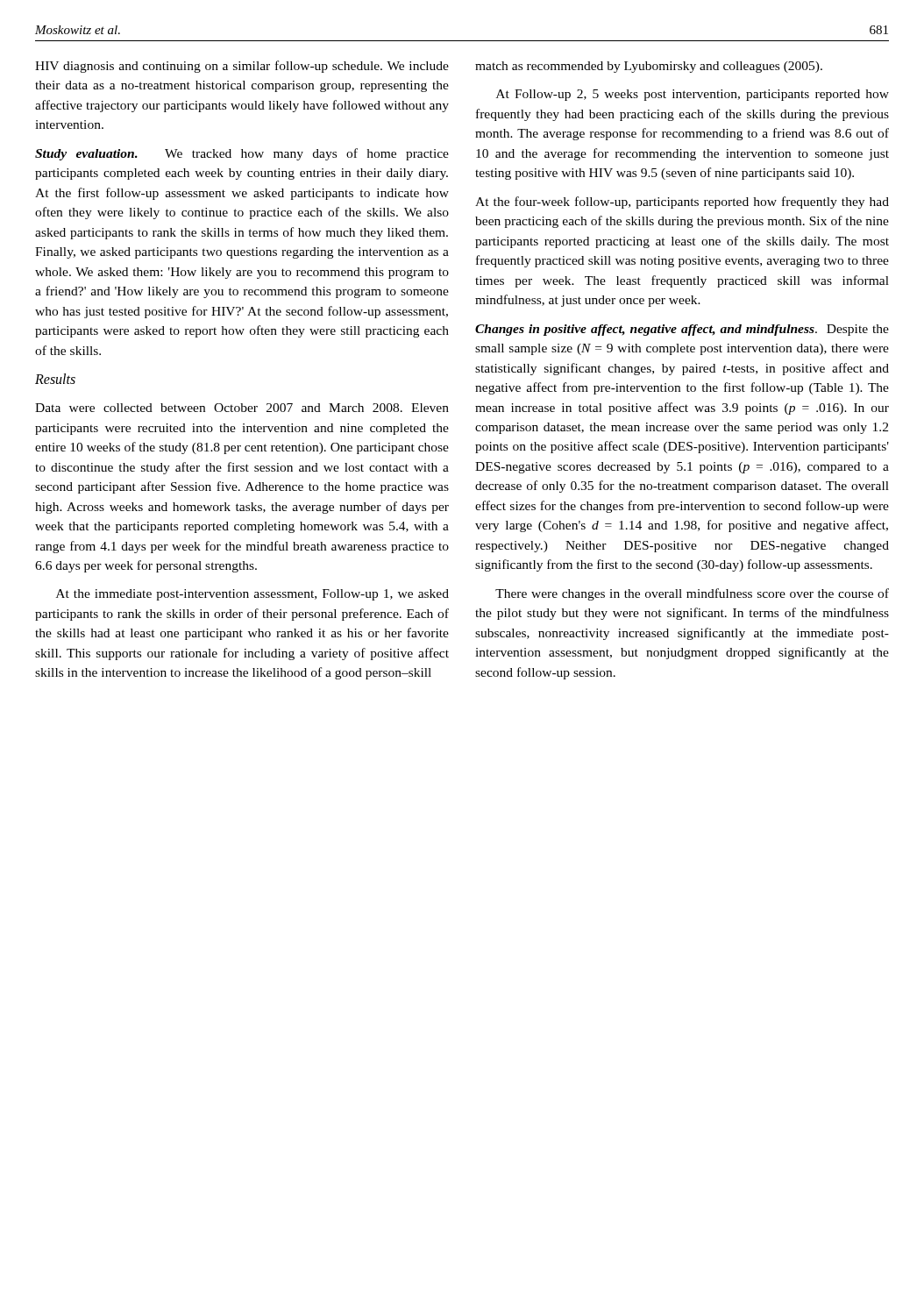Point to the text starting "match as recommended by Lyubomirsky"
This screenshot has width=924, height=1315.
(682, 183)
